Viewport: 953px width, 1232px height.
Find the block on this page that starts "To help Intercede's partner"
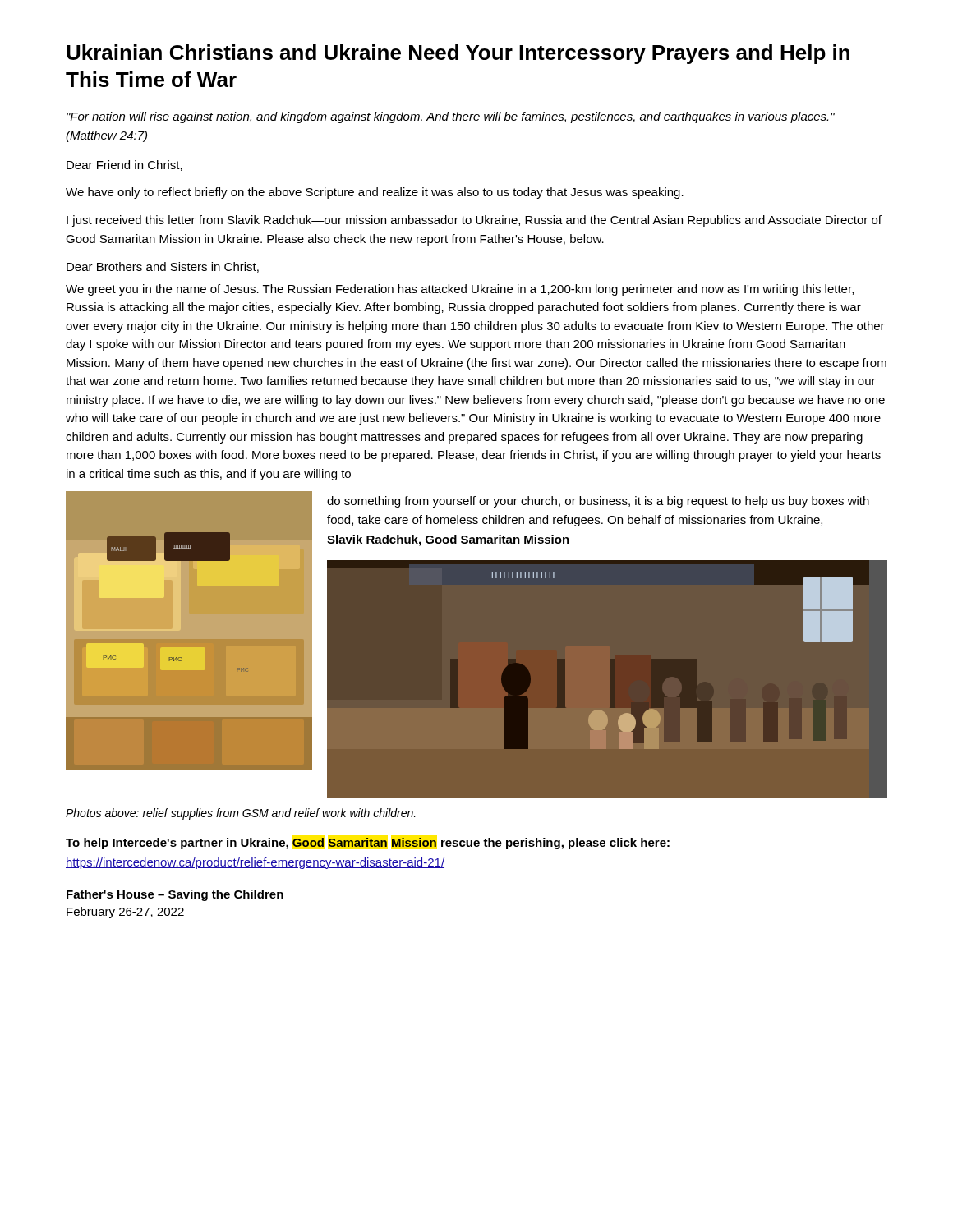pos(368,852)
